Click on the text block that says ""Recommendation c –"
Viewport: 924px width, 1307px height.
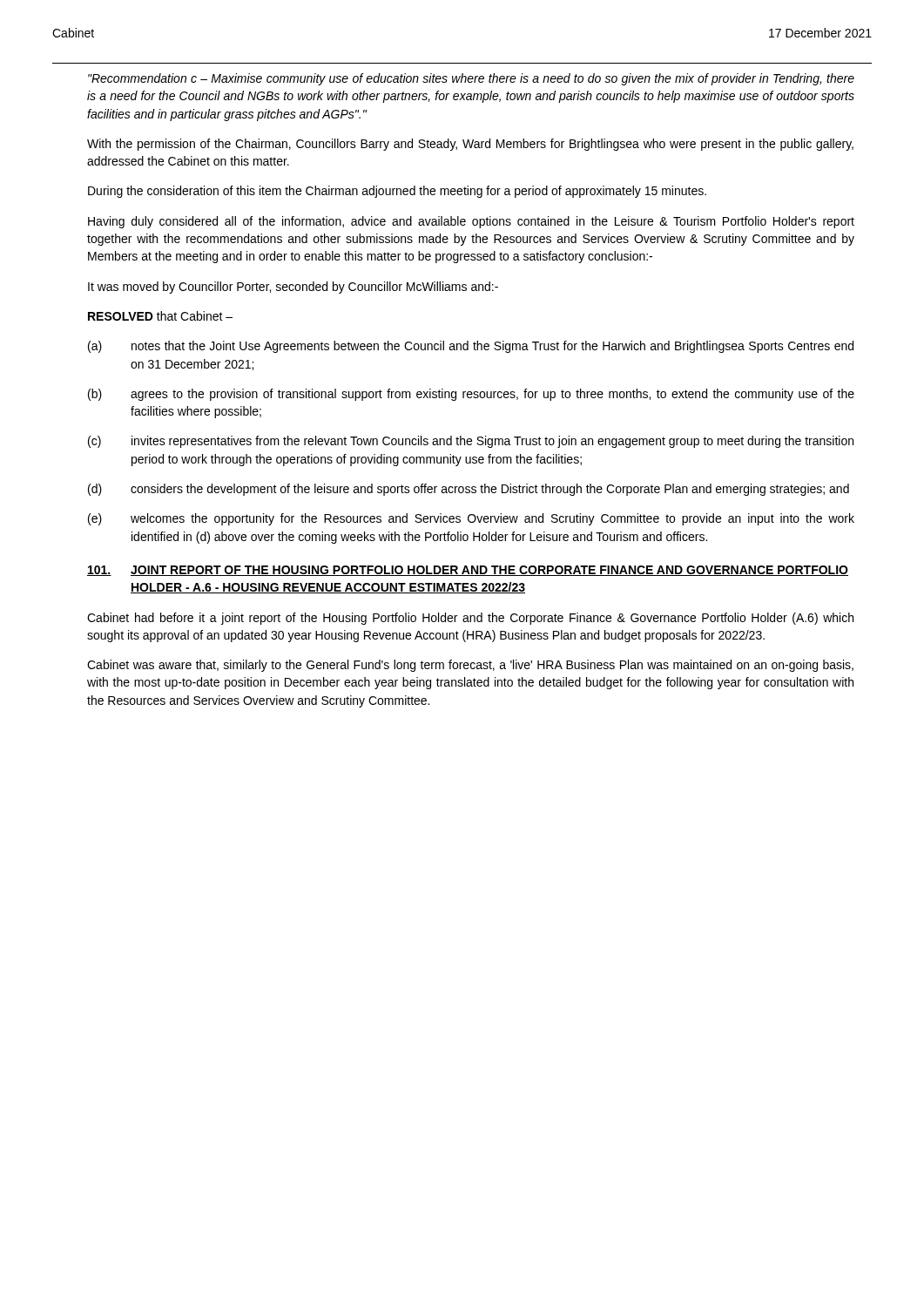(471, 96)
